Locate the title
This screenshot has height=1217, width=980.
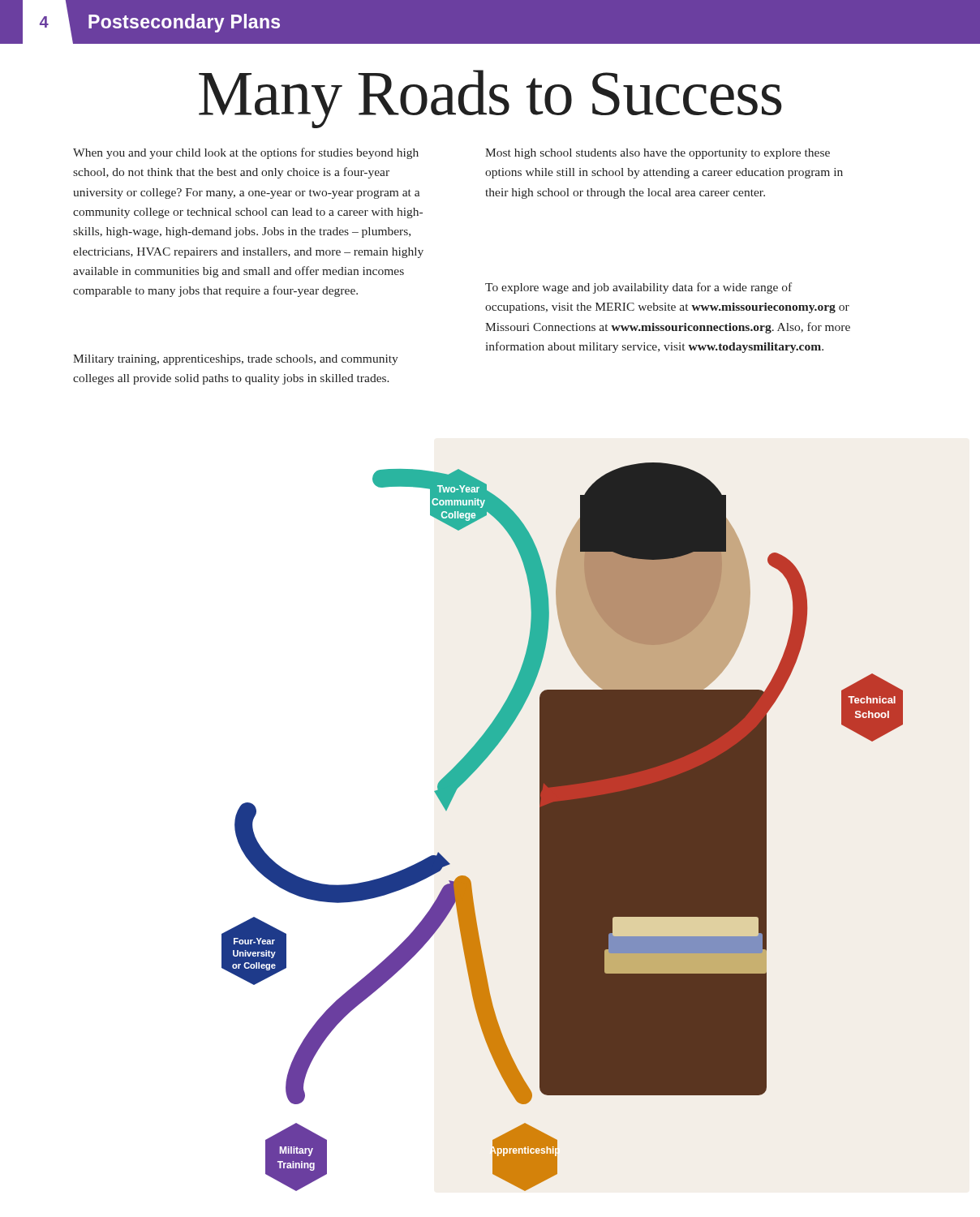490,93
